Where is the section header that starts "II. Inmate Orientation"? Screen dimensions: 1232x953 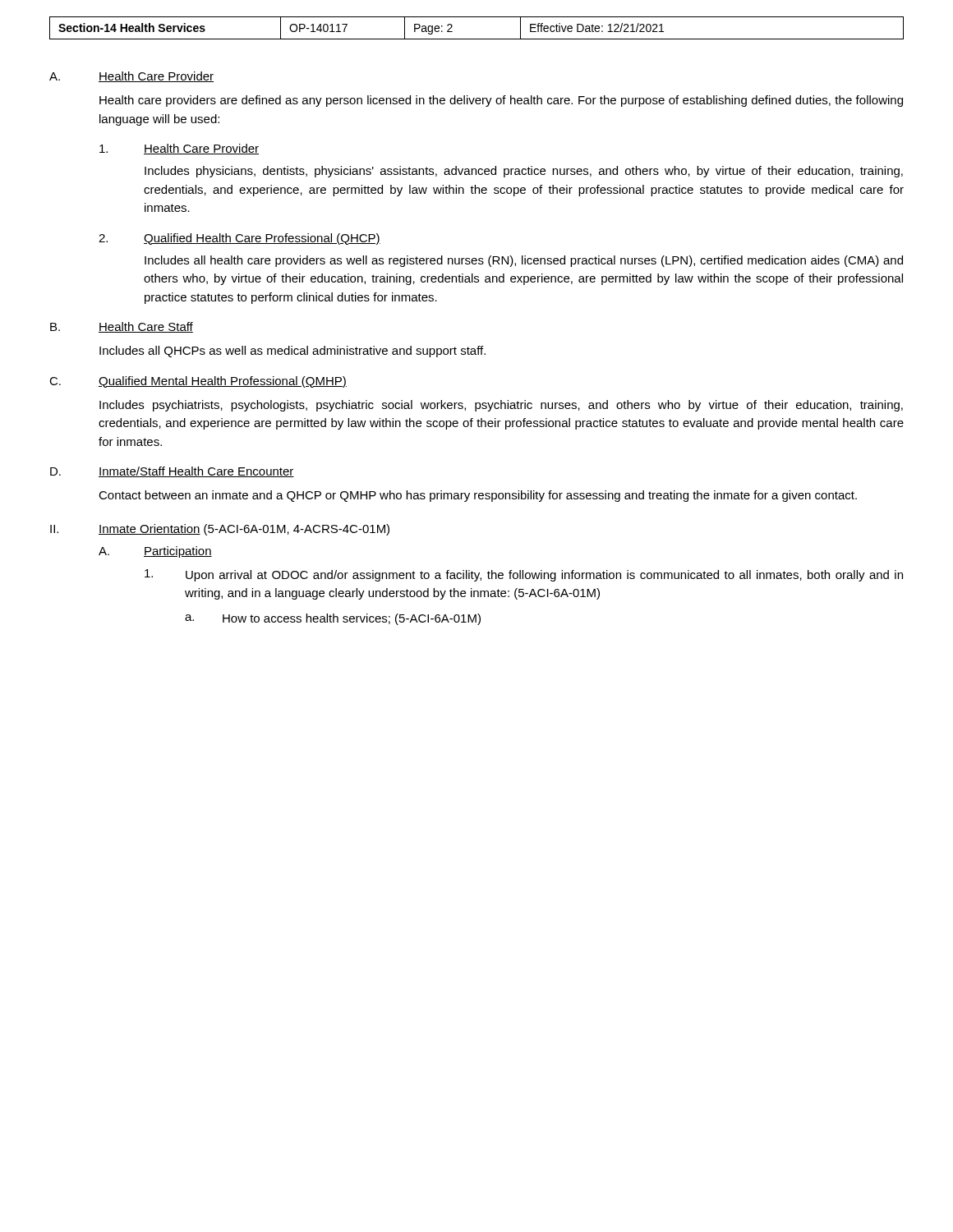tap(220, 528)
